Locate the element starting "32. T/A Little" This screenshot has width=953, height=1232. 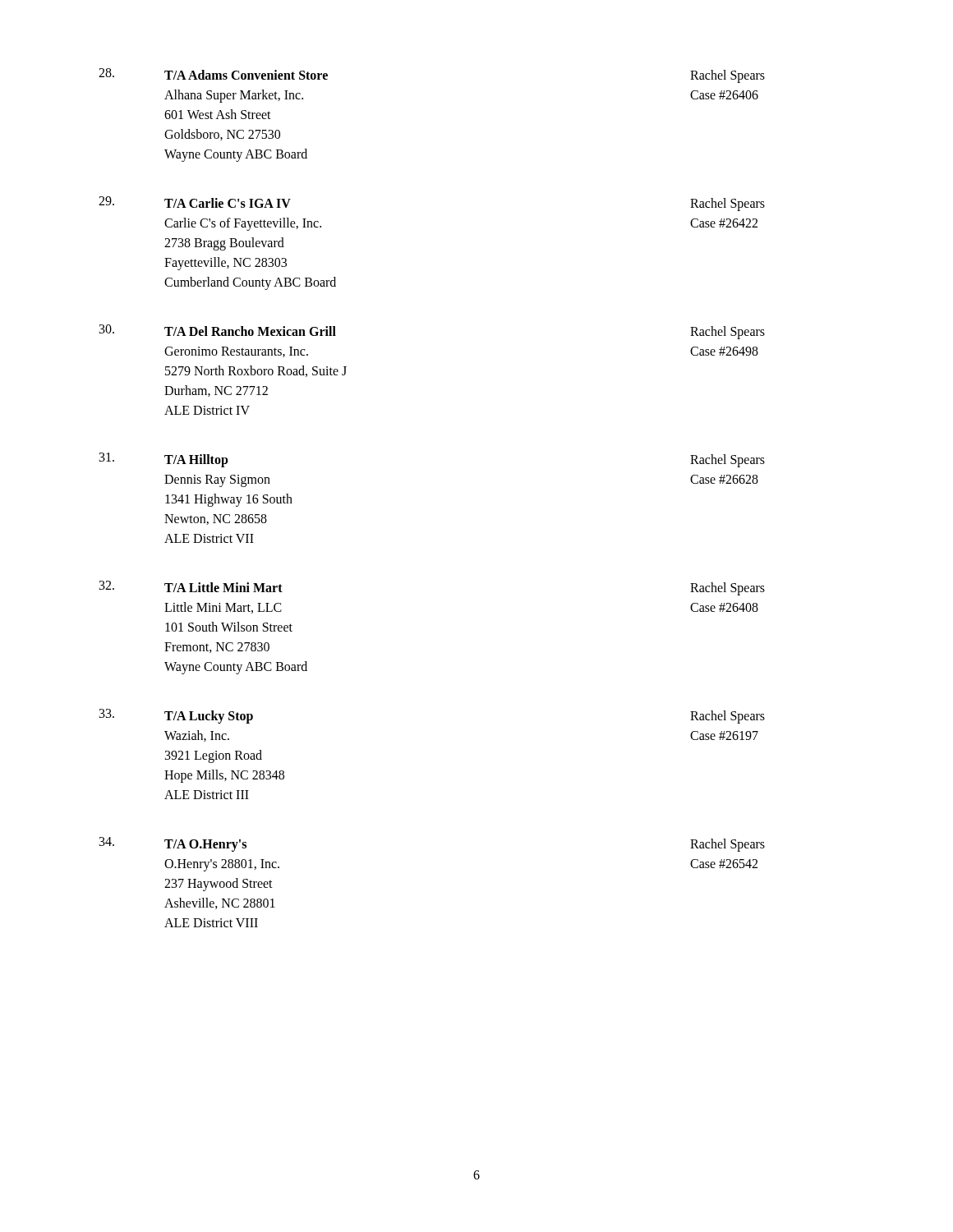[236, 588]
